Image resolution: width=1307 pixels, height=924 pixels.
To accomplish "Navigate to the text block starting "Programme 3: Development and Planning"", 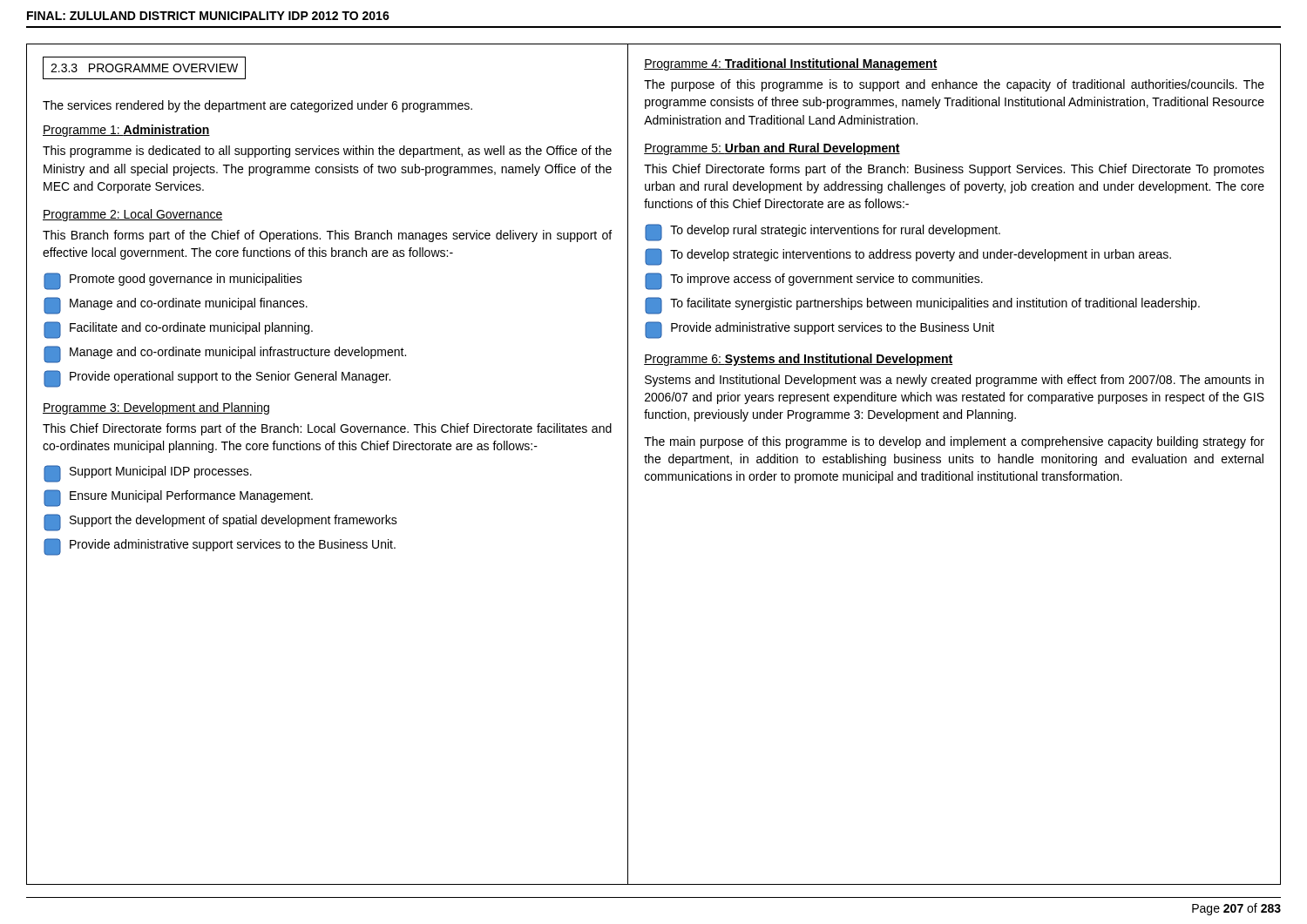I will [156, 407].
